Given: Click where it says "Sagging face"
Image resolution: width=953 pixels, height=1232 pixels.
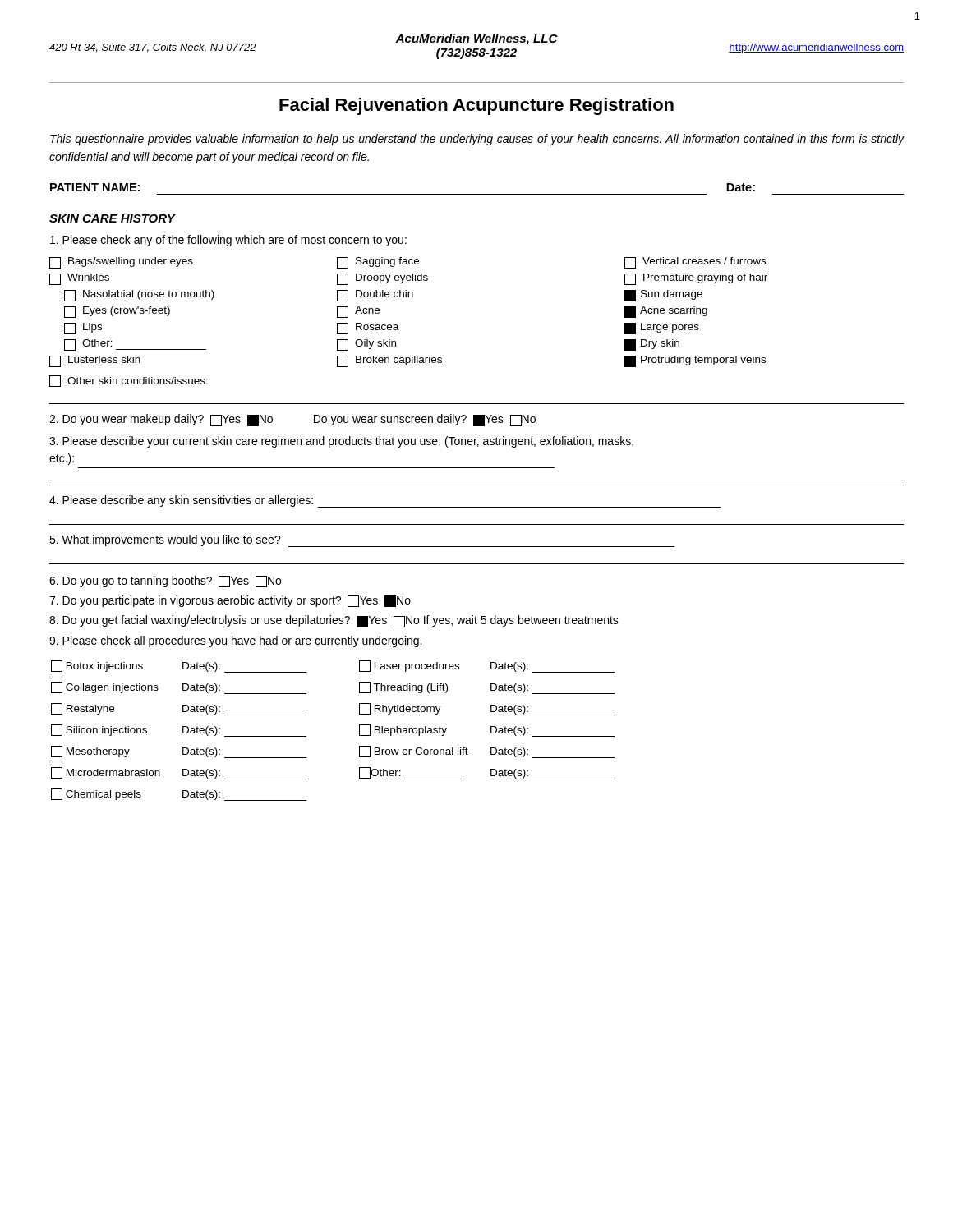Looking at the screenshot, I should pyautogui.click(x=378, y=262).
